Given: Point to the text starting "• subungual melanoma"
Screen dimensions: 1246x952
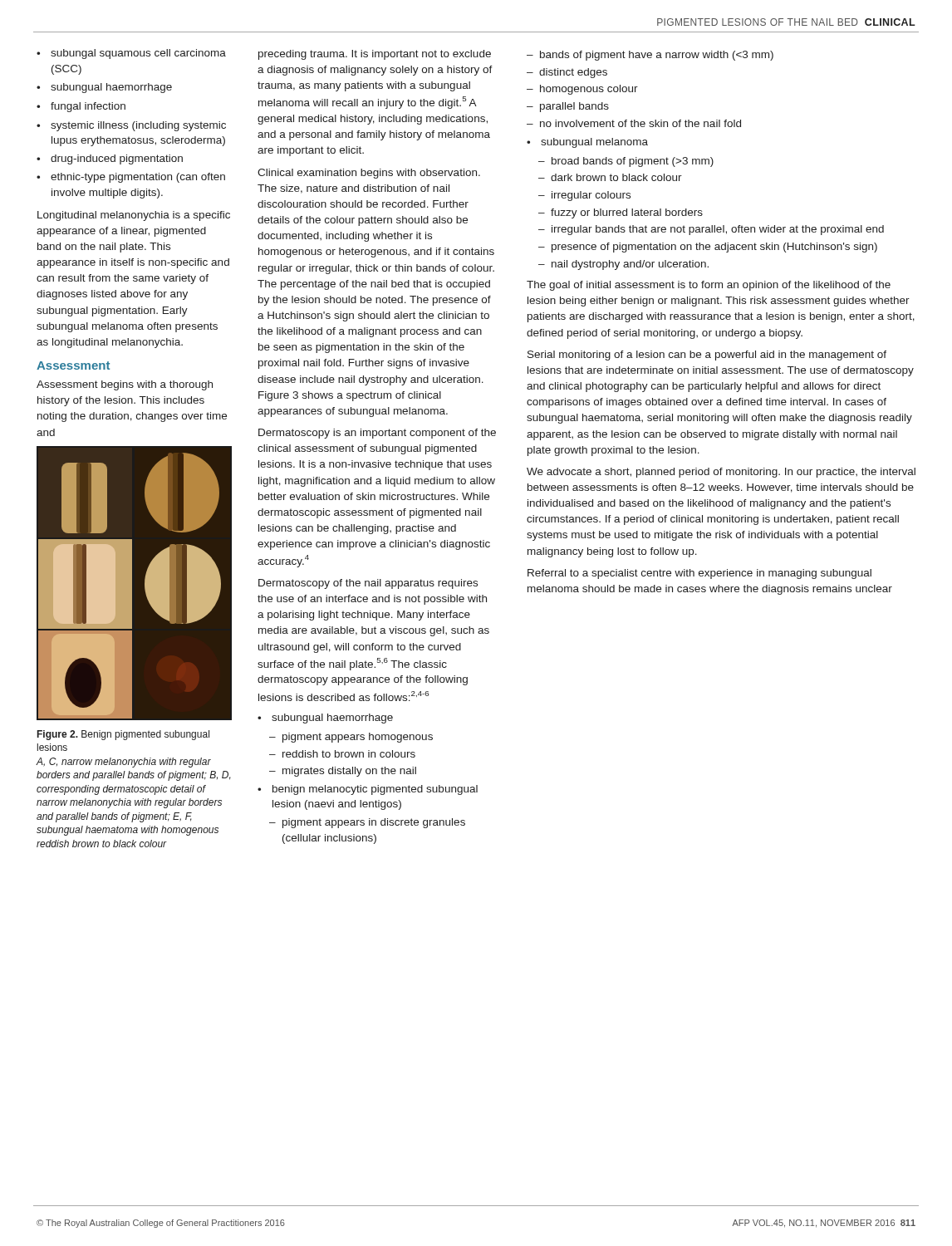Looking at the screenshot, I should point(587,143).
